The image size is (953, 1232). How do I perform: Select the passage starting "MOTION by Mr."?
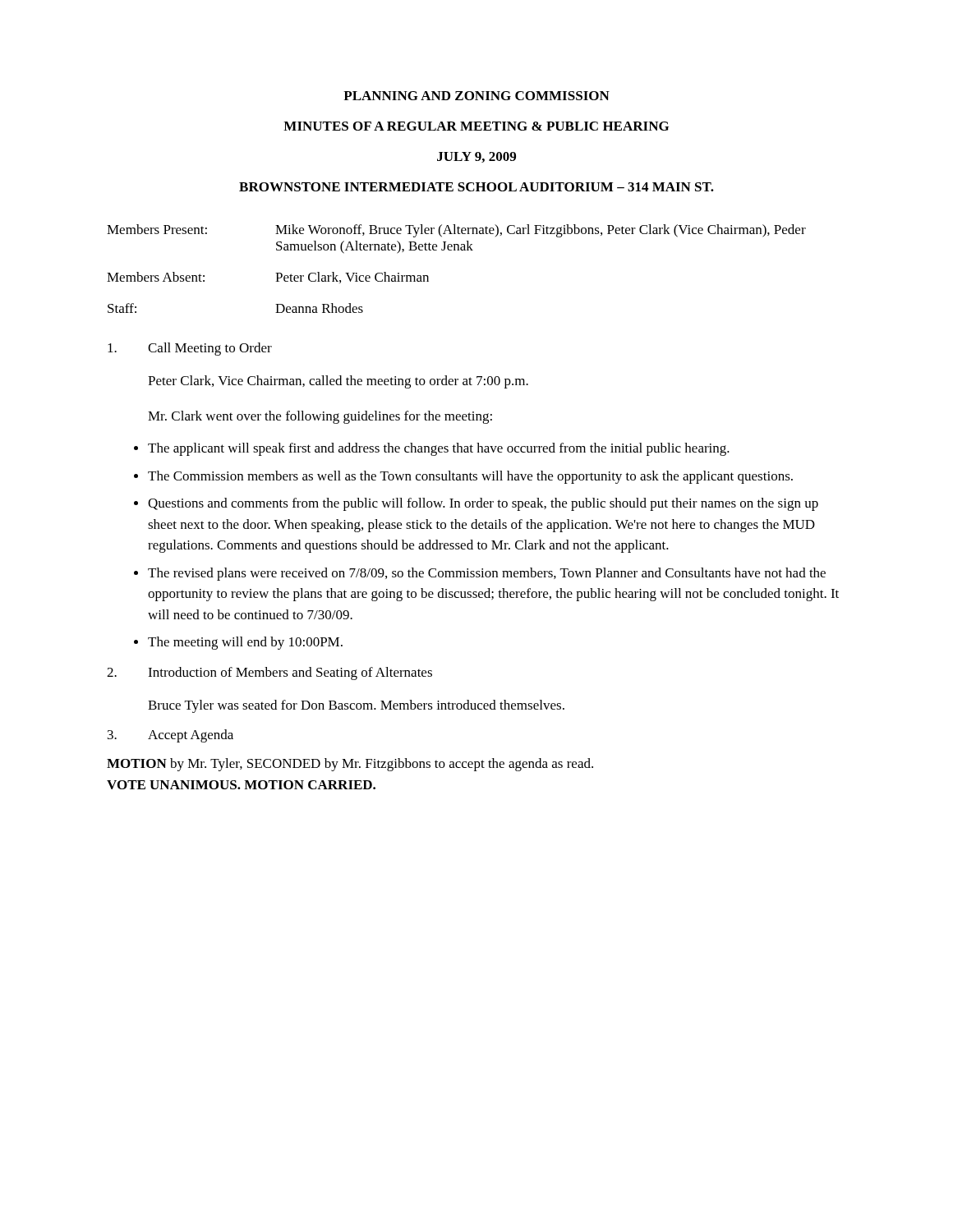coord(351,774)
